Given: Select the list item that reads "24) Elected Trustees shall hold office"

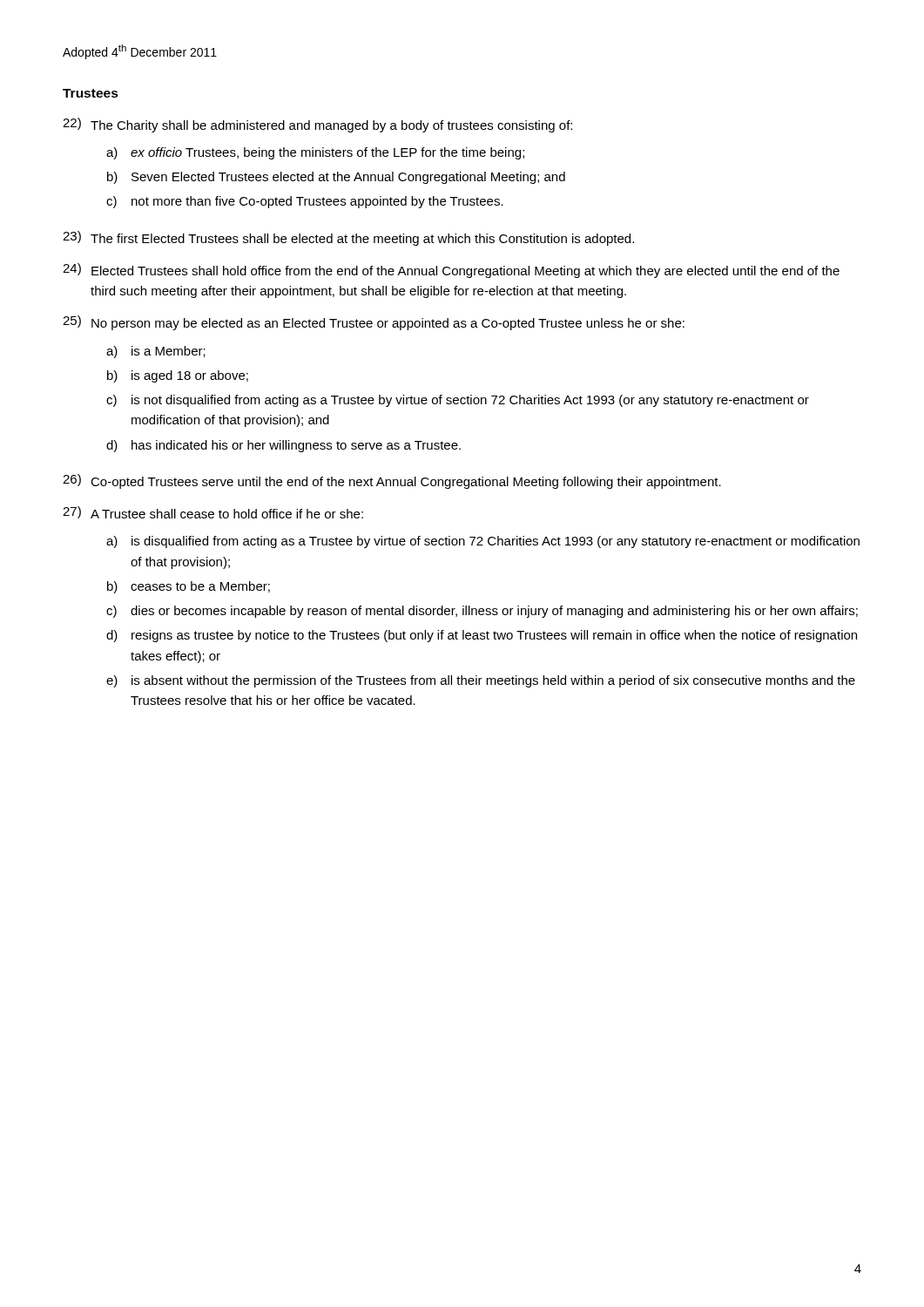Looking at the screenshot, I should 462,281.
